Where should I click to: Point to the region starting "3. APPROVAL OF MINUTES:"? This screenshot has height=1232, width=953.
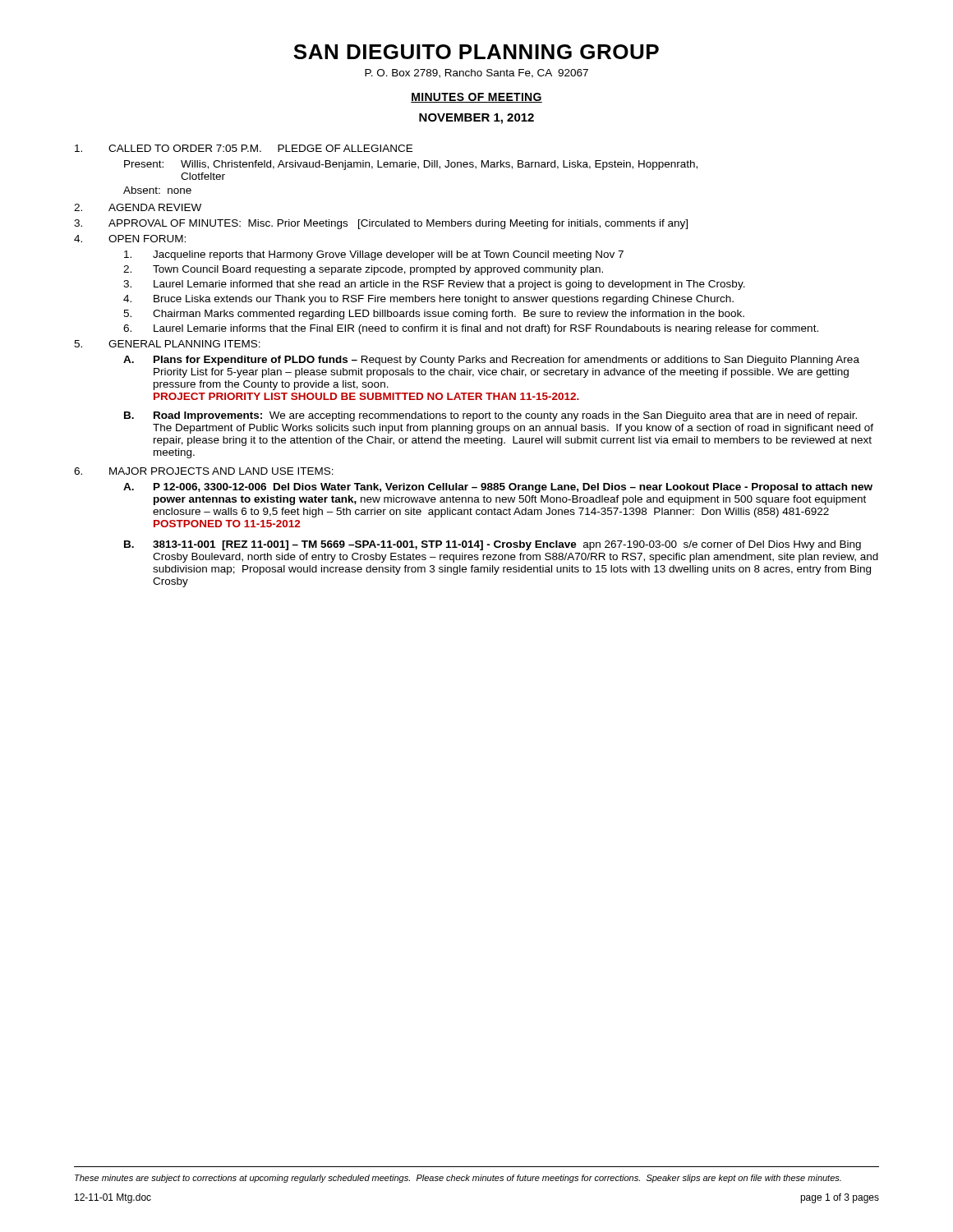pyautogui.click(x=476, y=223)
